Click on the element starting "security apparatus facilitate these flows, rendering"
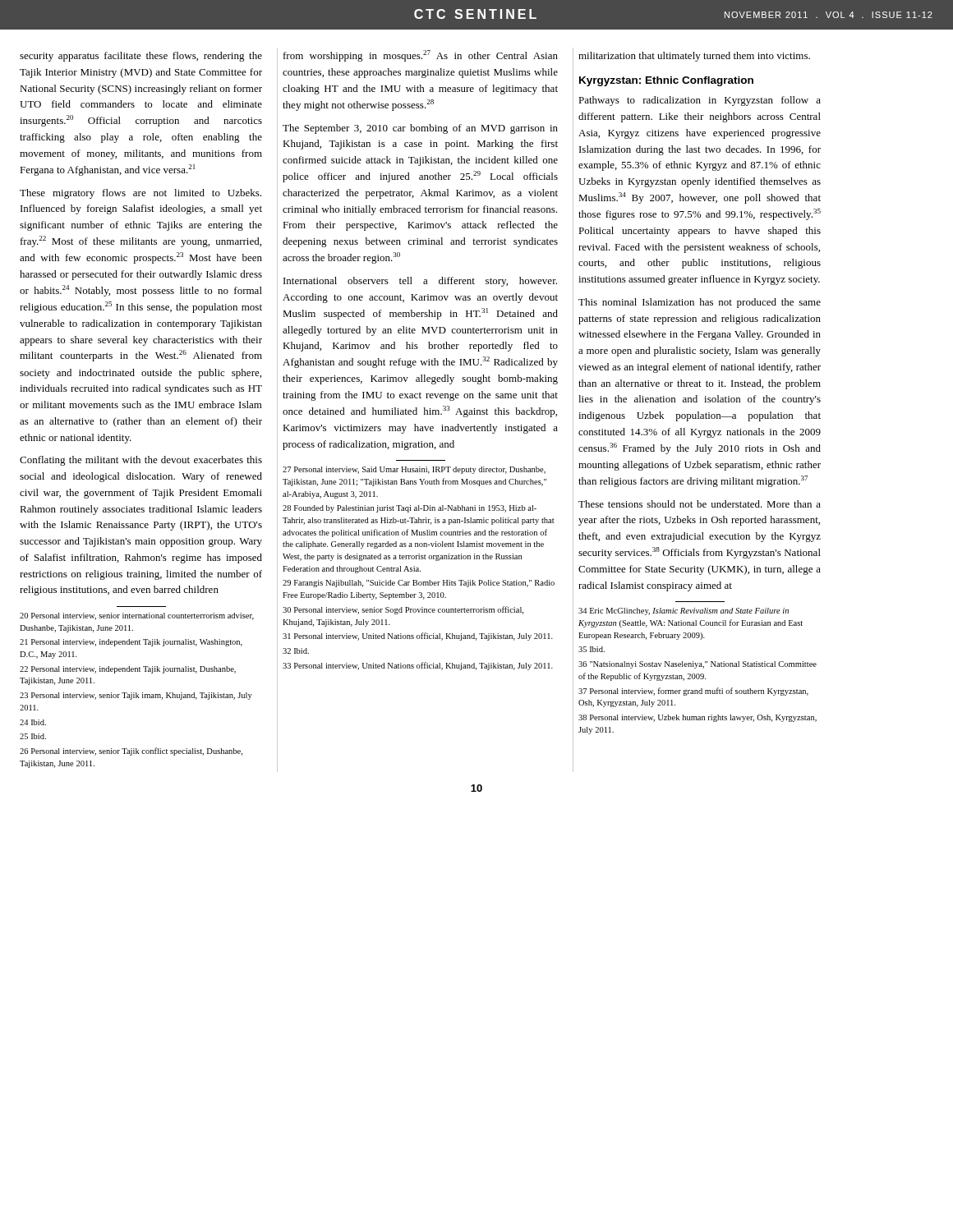 point(141,323)
